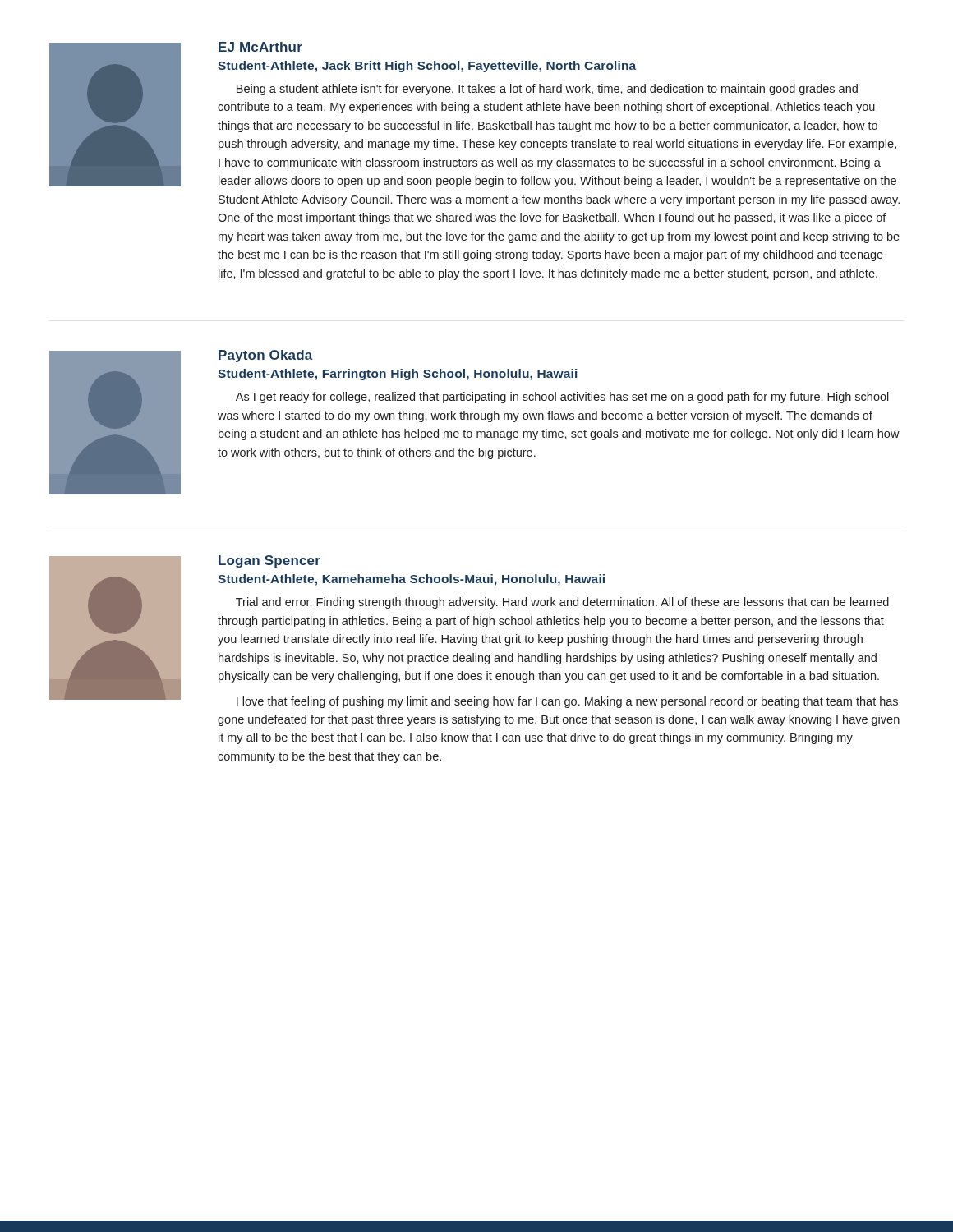
Task: Point to the block beginning "Being a student athlete isn't for everyone. It"
Action: pyautogui.click(x=561, y=181)
